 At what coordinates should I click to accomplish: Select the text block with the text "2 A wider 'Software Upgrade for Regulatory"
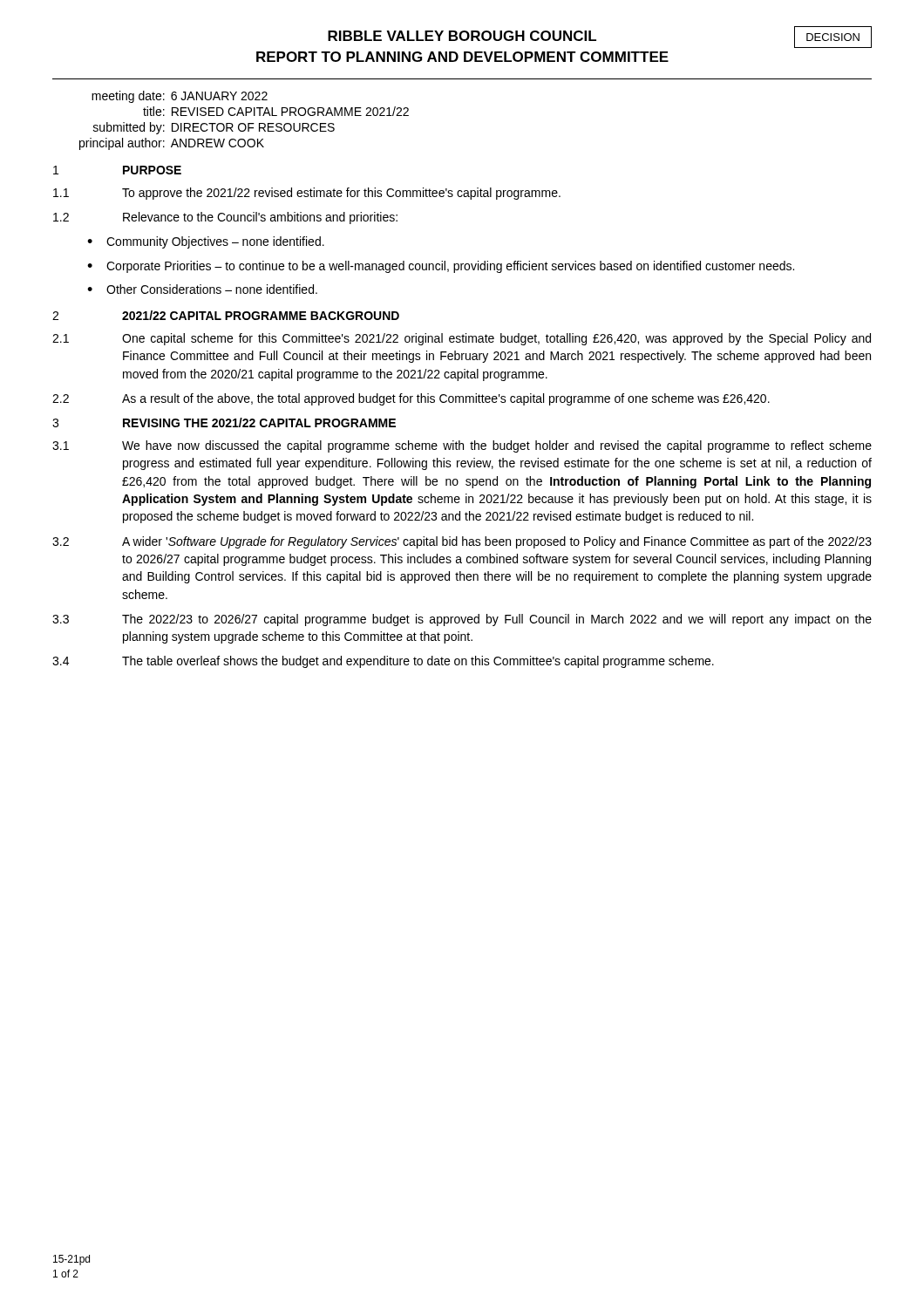coord(462,568)
